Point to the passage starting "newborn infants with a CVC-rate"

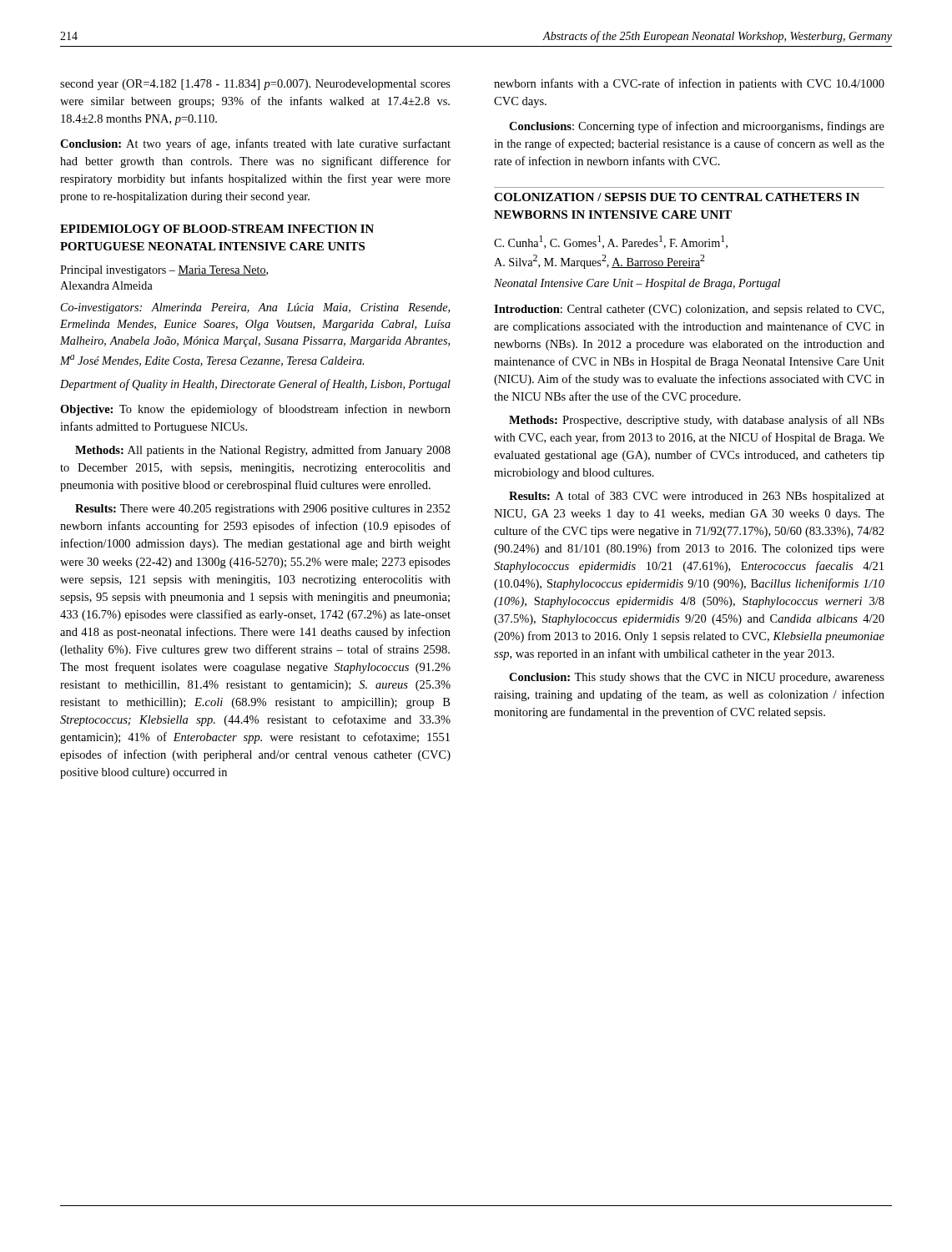click(x=689, y=93)
